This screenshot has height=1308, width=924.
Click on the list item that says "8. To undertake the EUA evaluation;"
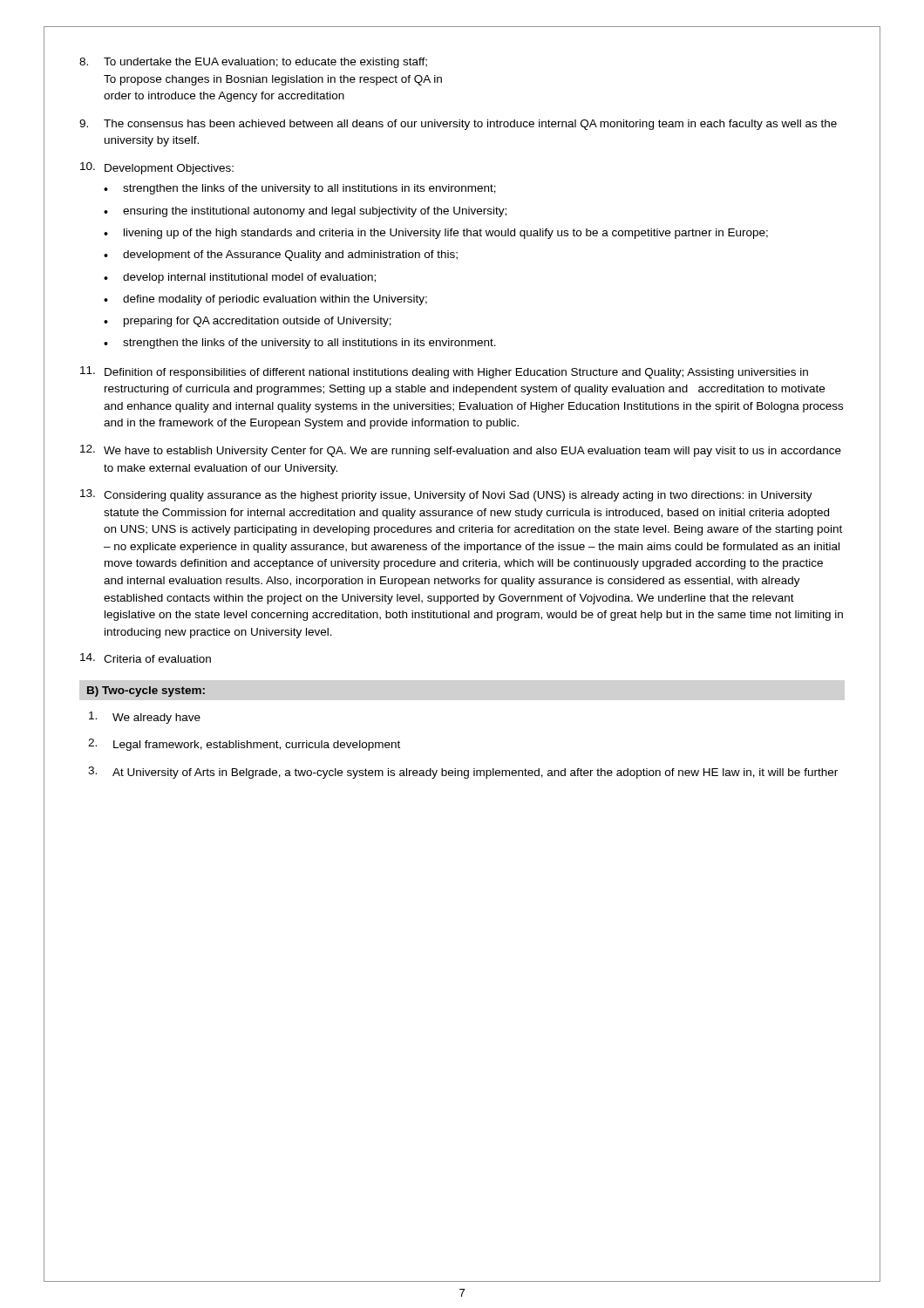click(x=253, y=63)
